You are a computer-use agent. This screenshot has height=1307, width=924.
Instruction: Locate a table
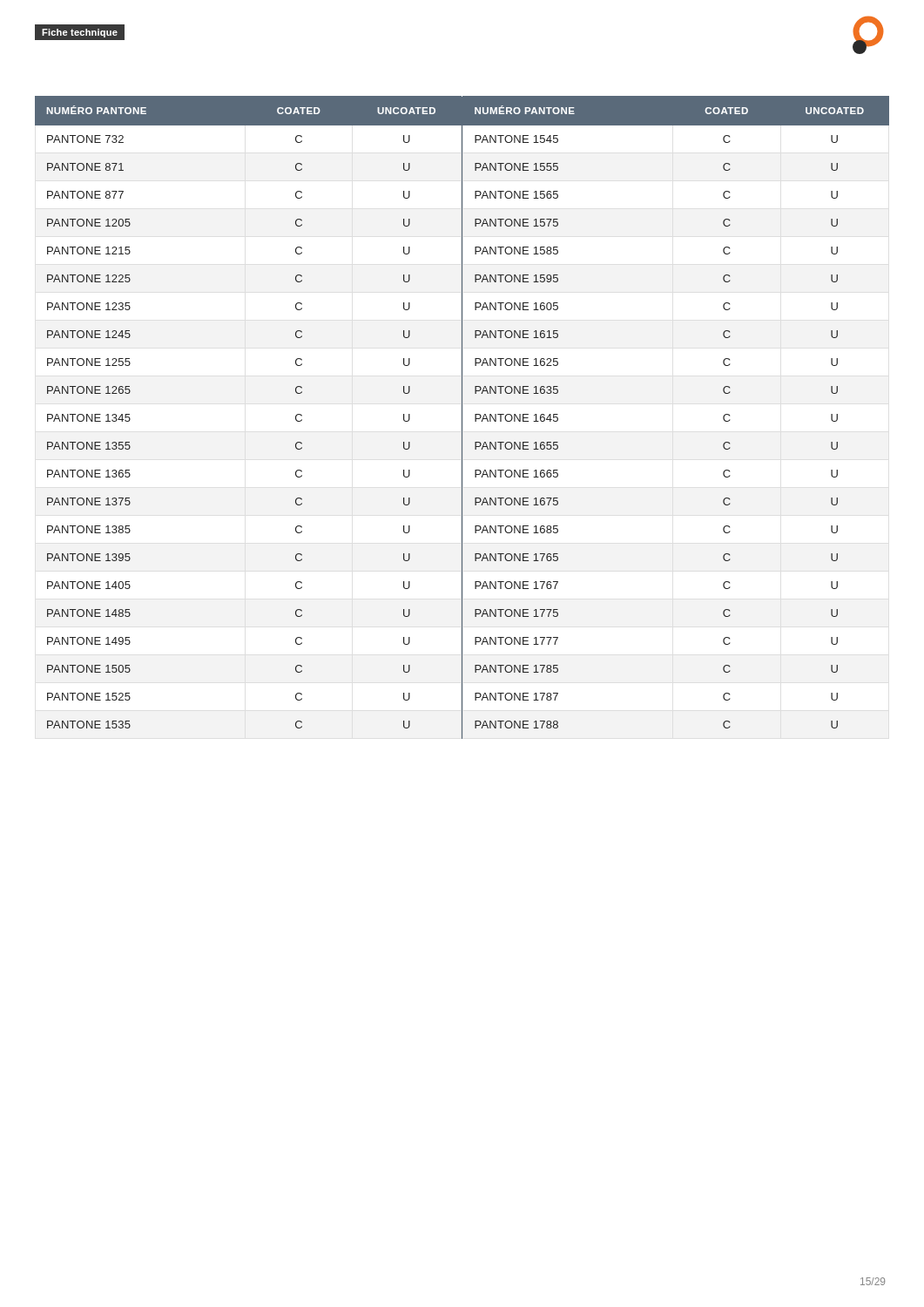click(x=462, y=417)
